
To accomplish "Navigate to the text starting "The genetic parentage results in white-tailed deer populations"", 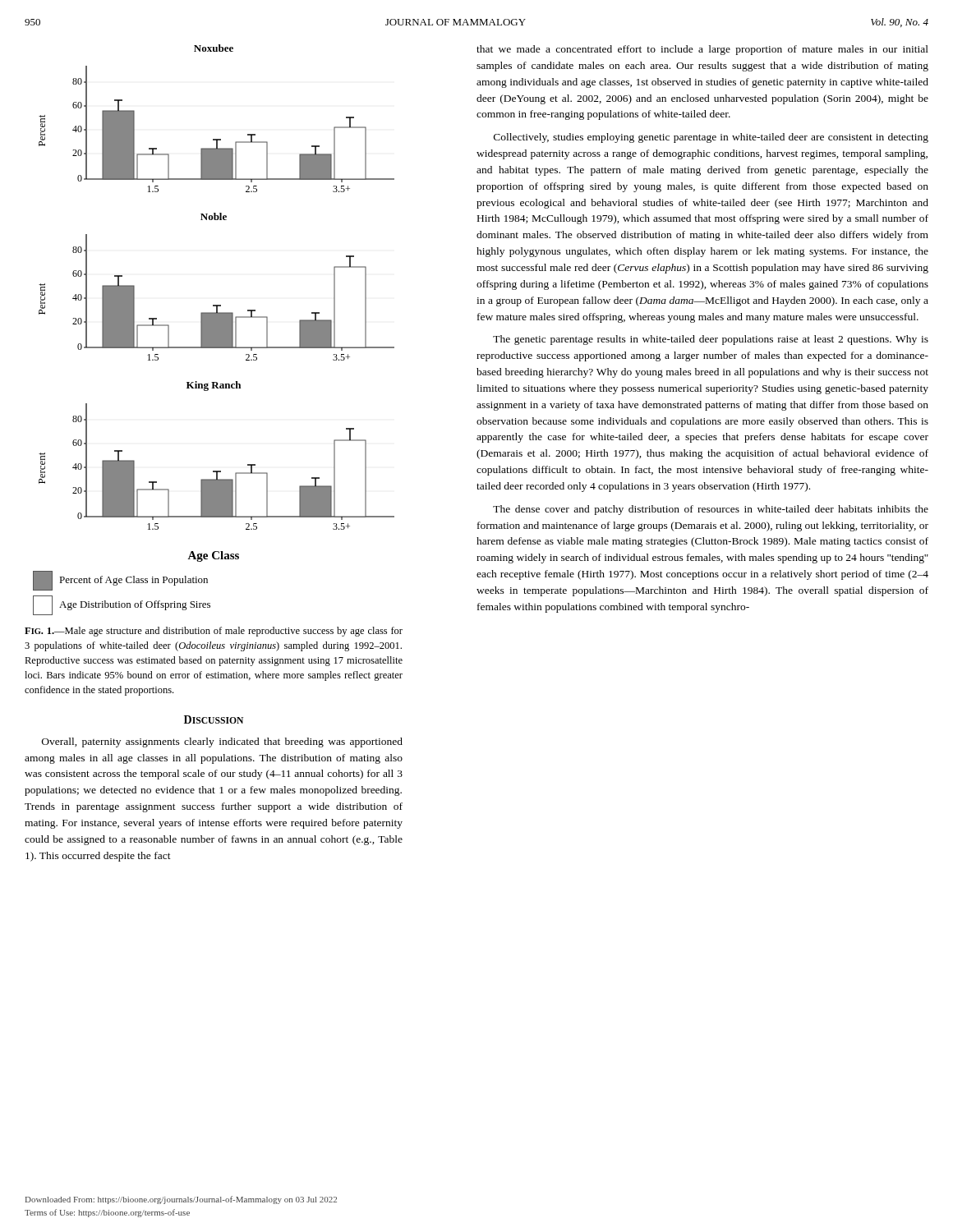I will click(x=702, y=412).
